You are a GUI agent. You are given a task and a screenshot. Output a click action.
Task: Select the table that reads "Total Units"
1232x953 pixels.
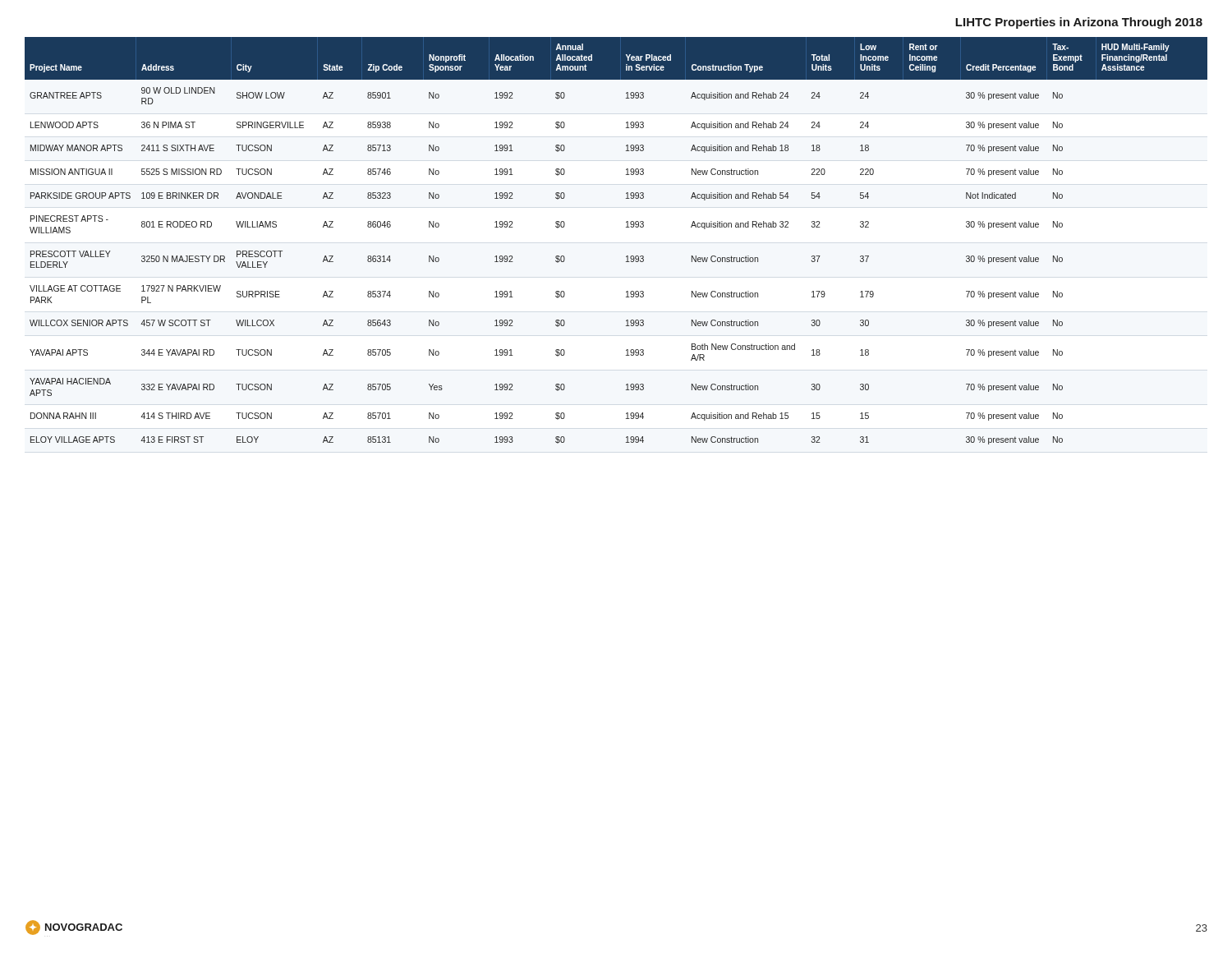coord(616,245)
